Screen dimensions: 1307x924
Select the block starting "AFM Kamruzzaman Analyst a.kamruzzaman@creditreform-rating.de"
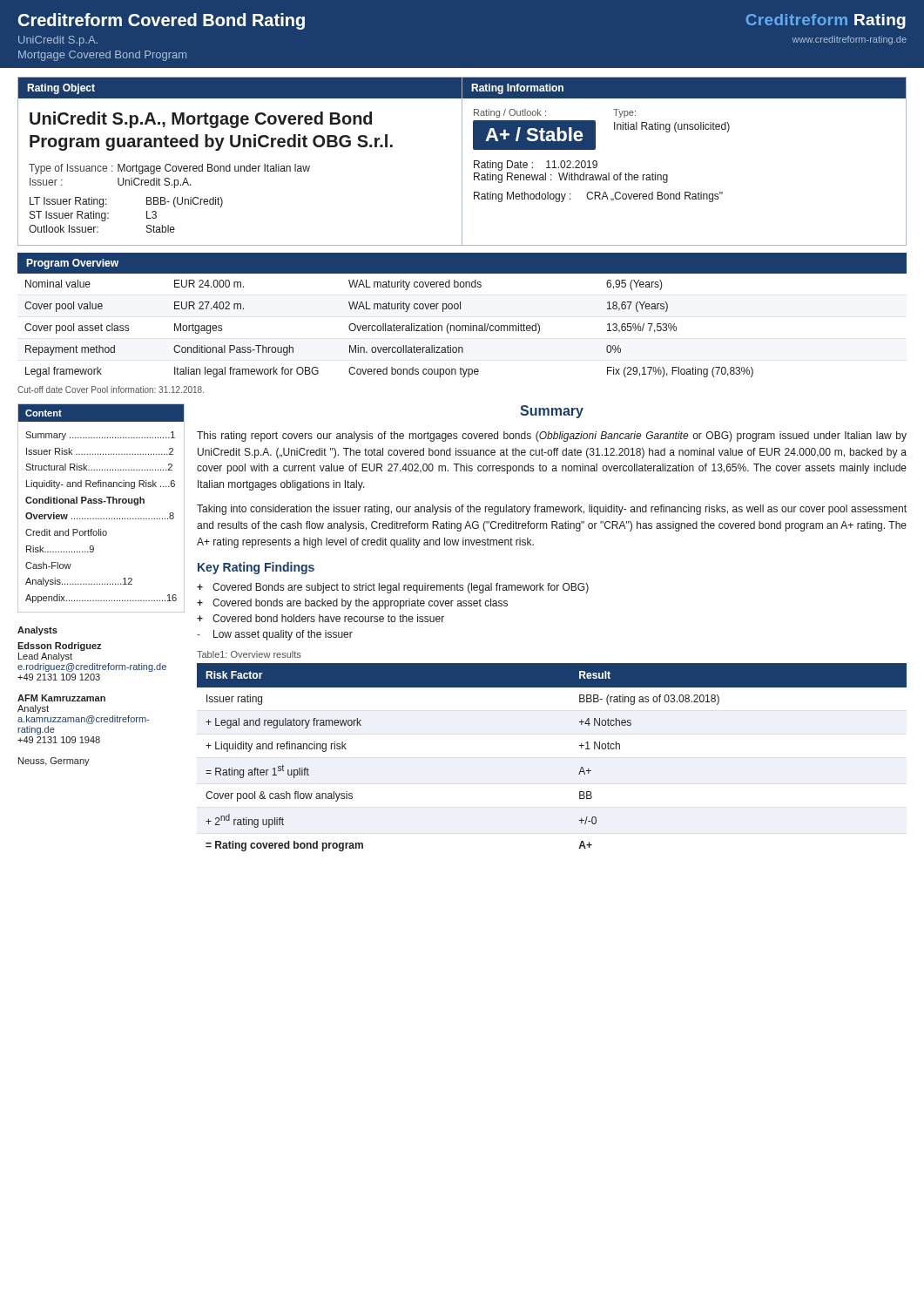click(101, 718)
